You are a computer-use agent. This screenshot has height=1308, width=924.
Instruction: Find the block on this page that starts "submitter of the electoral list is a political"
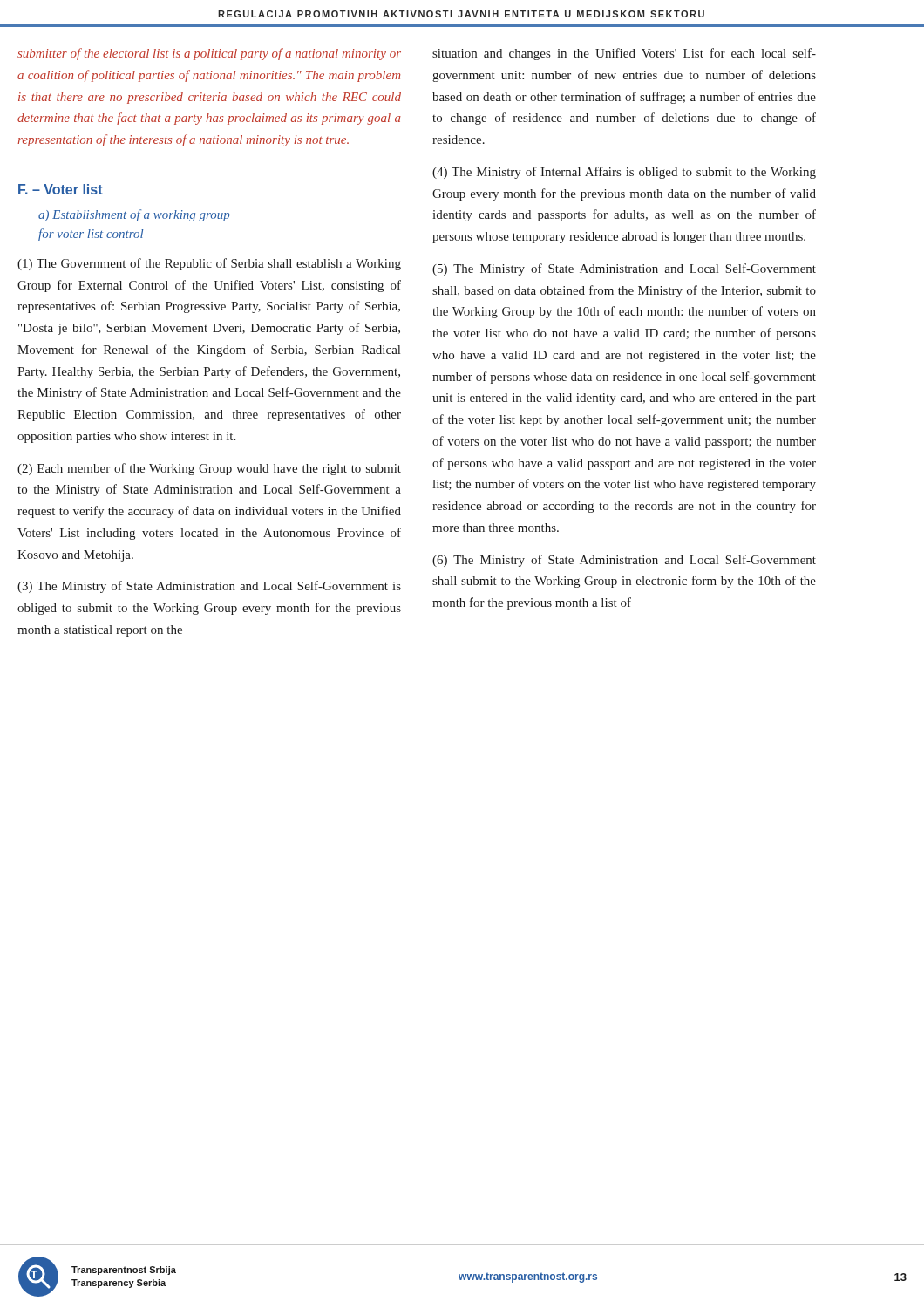(209, 96)
